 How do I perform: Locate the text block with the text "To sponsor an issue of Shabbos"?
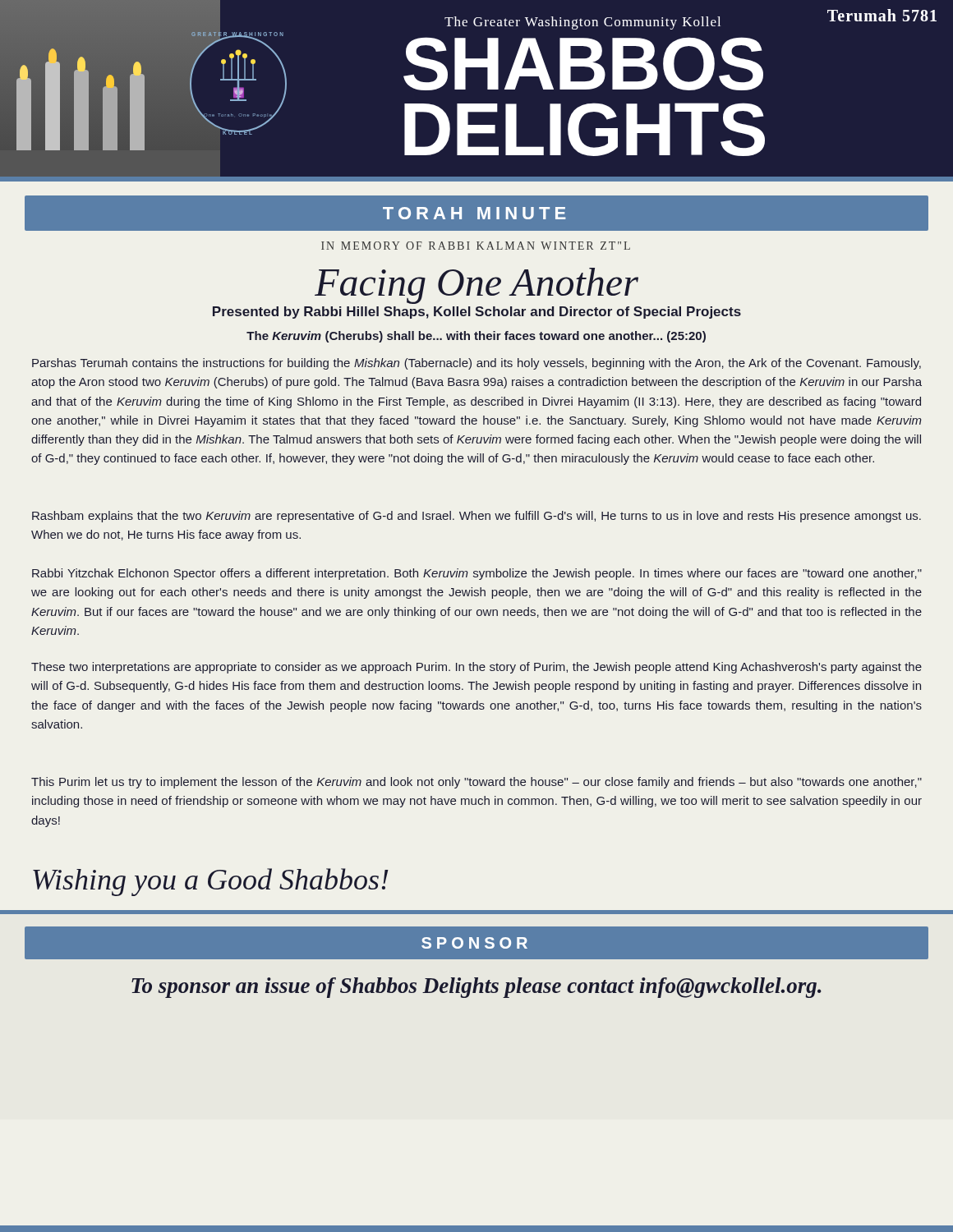point(476,986)
